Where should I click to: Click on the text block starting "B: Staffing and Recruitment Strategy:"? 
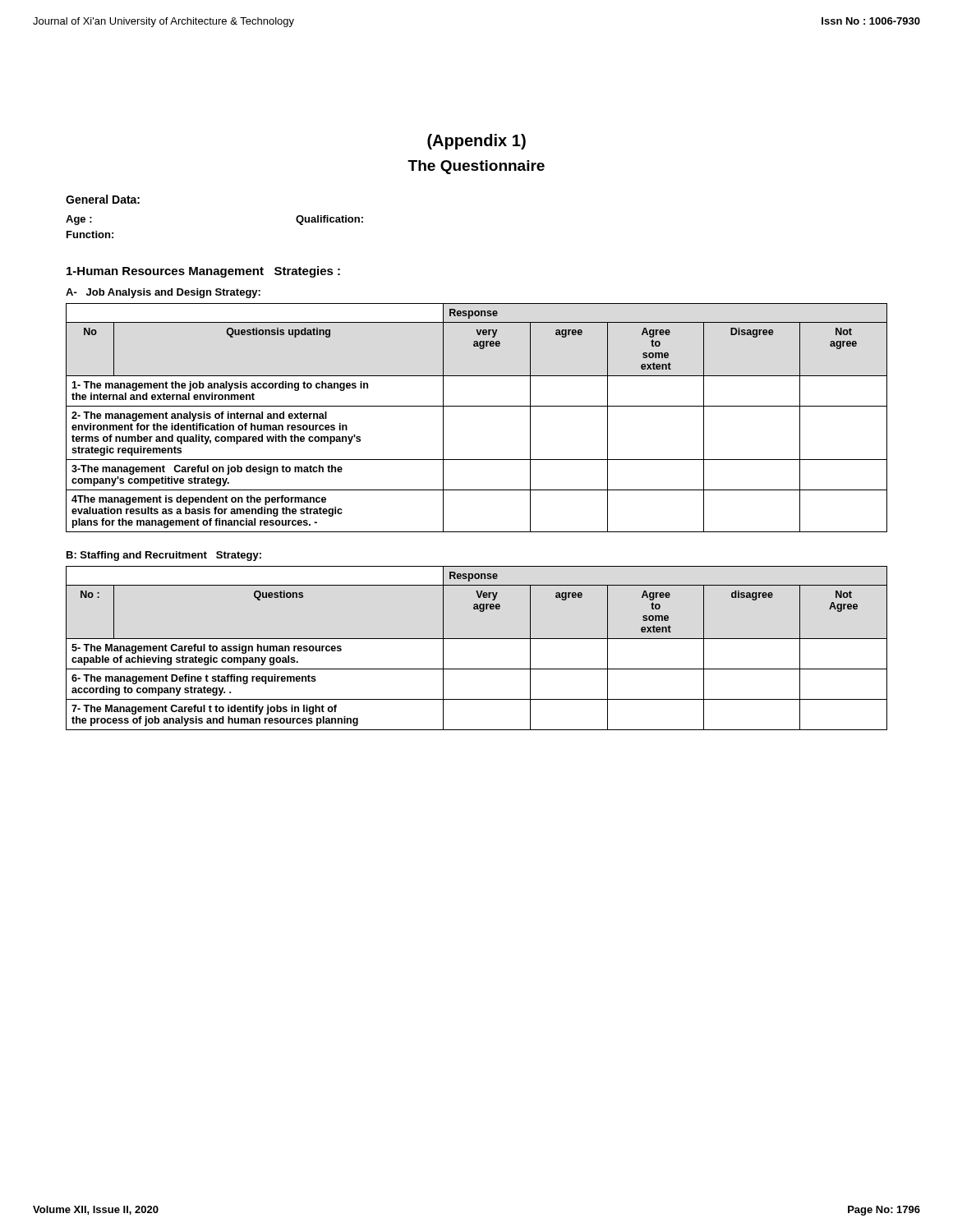point(164,555)
